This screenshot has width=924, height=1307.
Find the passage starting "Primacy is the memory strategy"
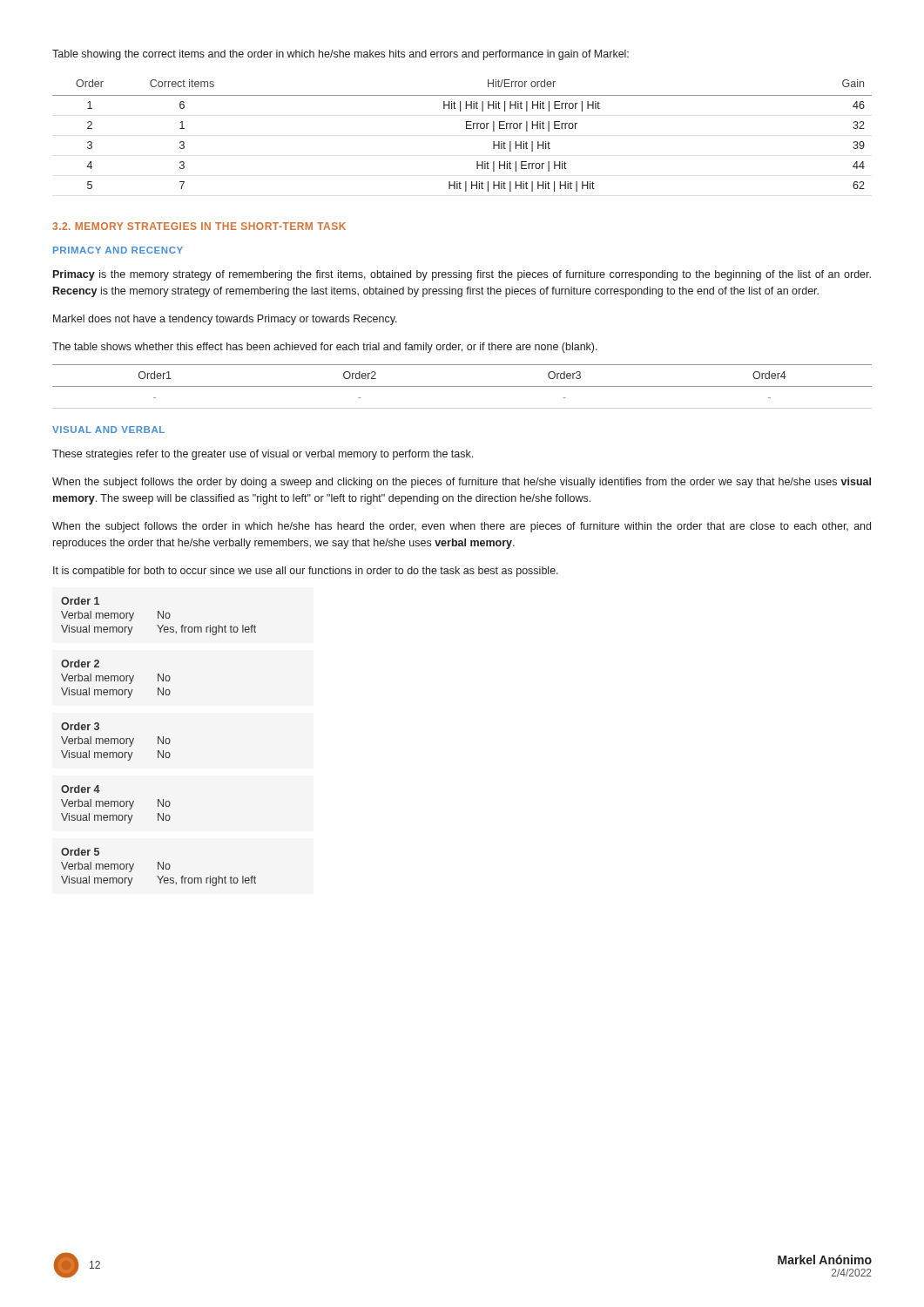click(x=462, y=283)
